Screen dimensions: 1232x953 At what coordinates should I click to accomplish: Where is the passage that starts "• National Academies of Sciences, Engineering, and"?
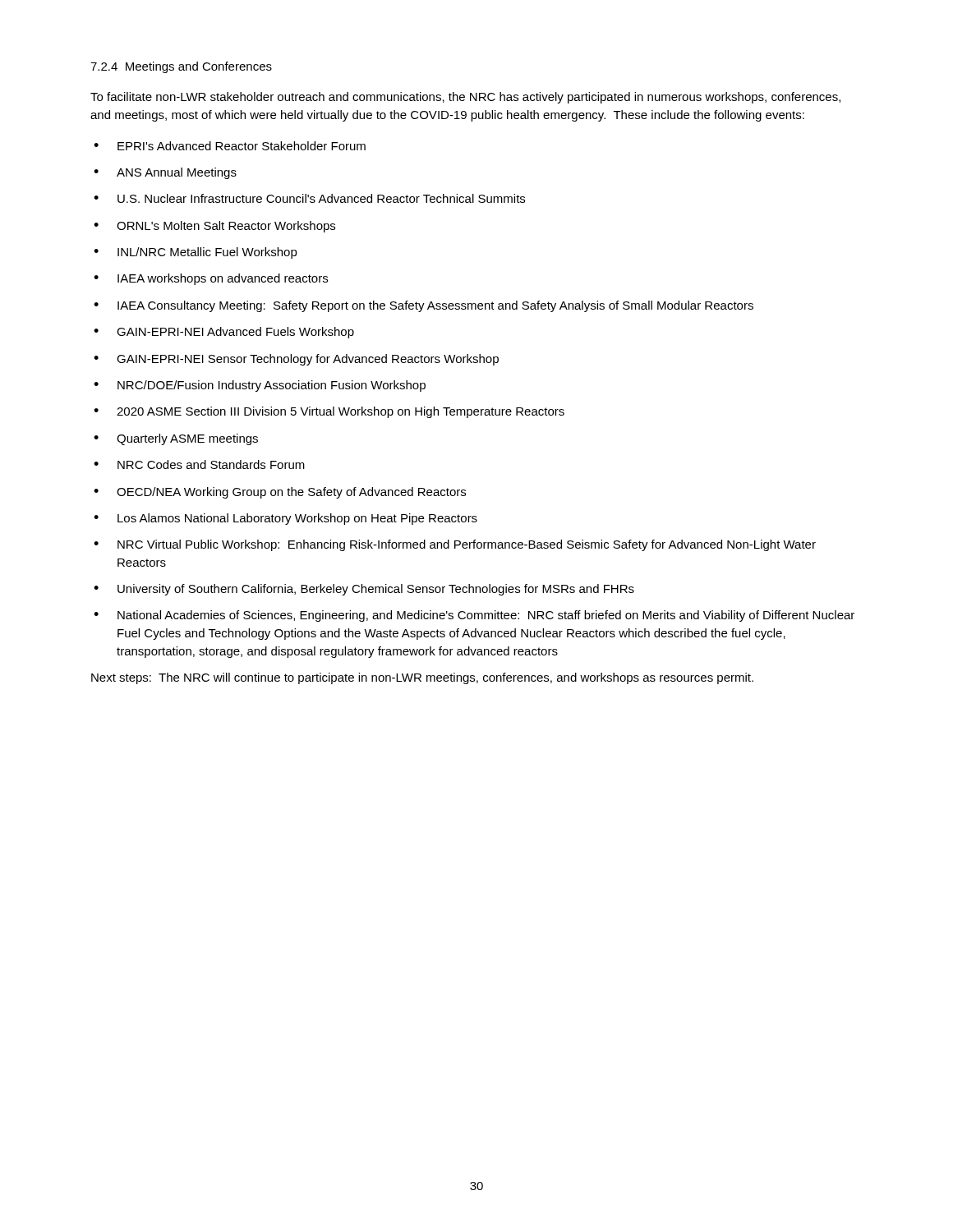(476, 633)
